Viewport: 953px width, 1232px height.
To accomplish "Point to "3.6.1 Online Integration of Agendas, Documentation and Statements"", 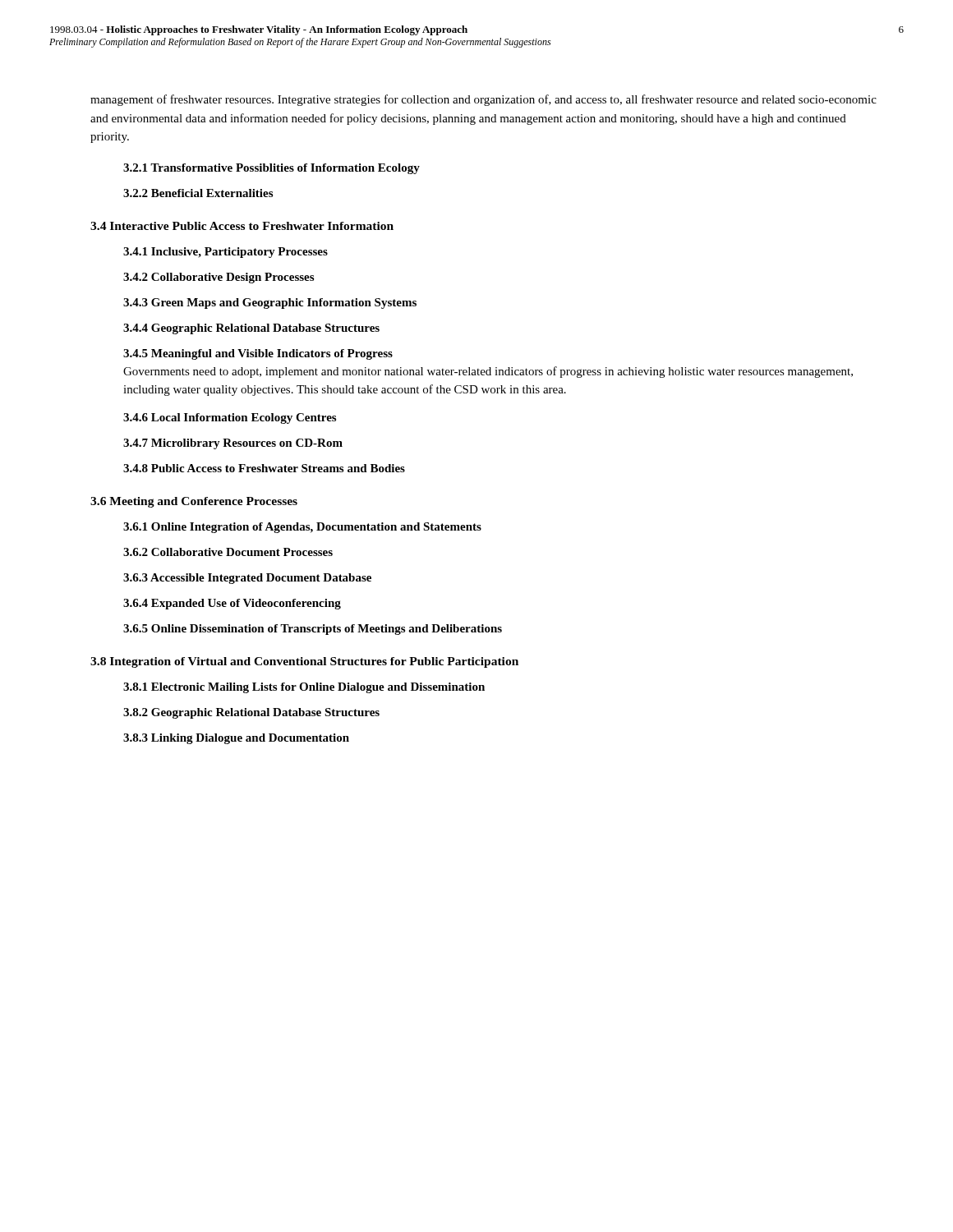I will point(302,526).
